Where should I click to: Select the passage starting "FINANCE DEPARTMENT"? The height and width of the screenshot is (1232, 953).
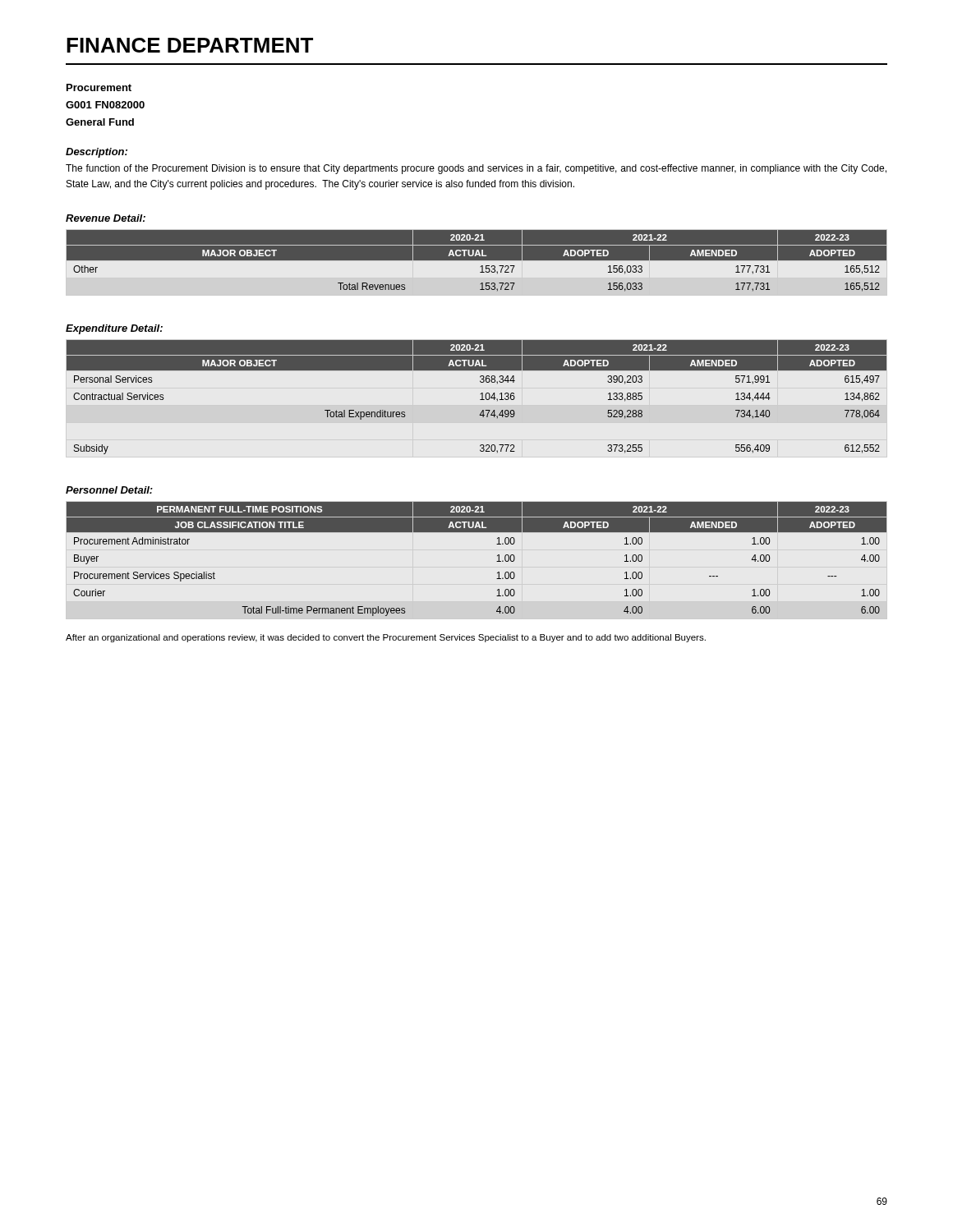(190, 45)
